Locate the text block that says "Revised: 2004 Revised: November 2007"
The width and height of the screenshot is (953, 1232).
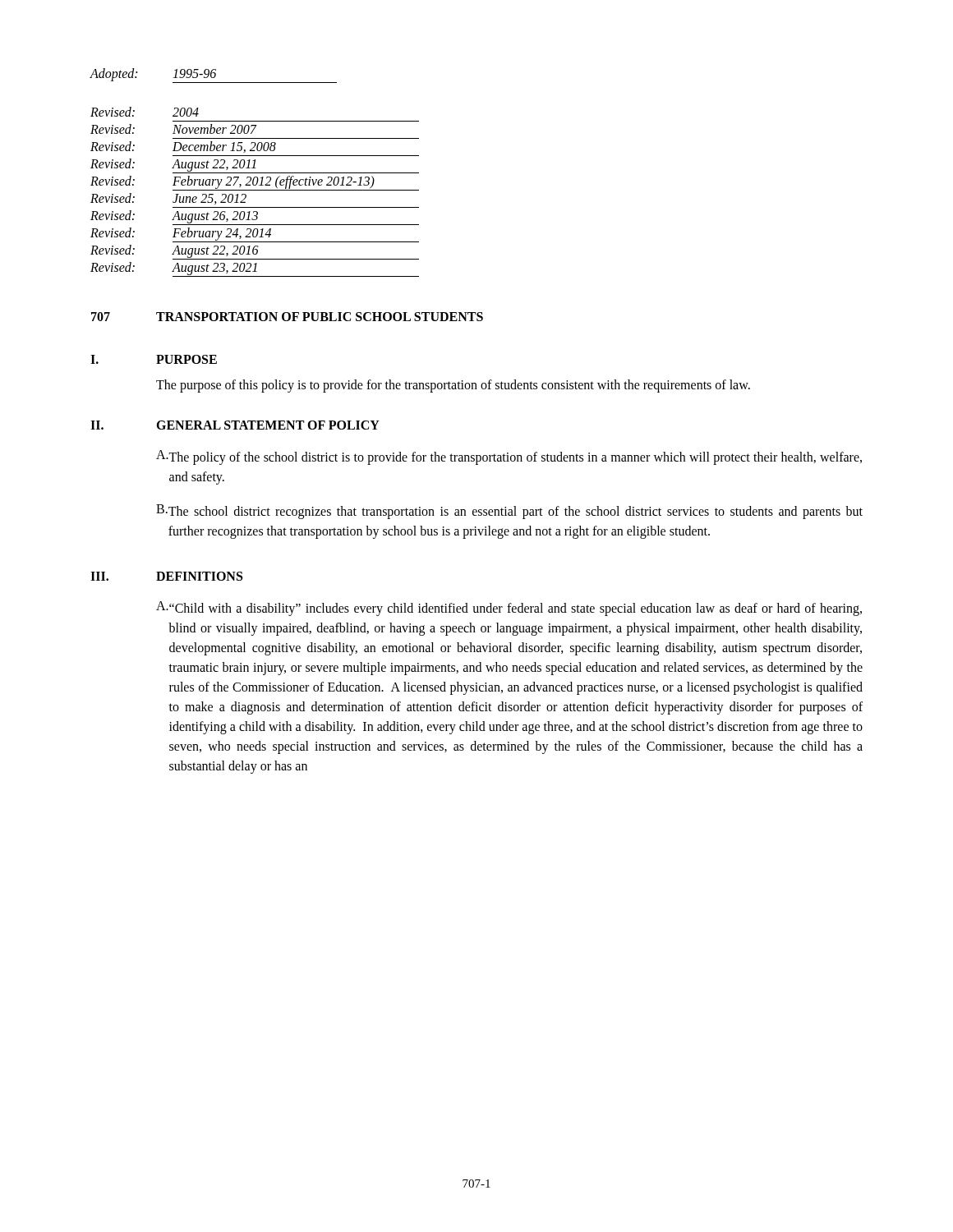click(x=255, y=191)
